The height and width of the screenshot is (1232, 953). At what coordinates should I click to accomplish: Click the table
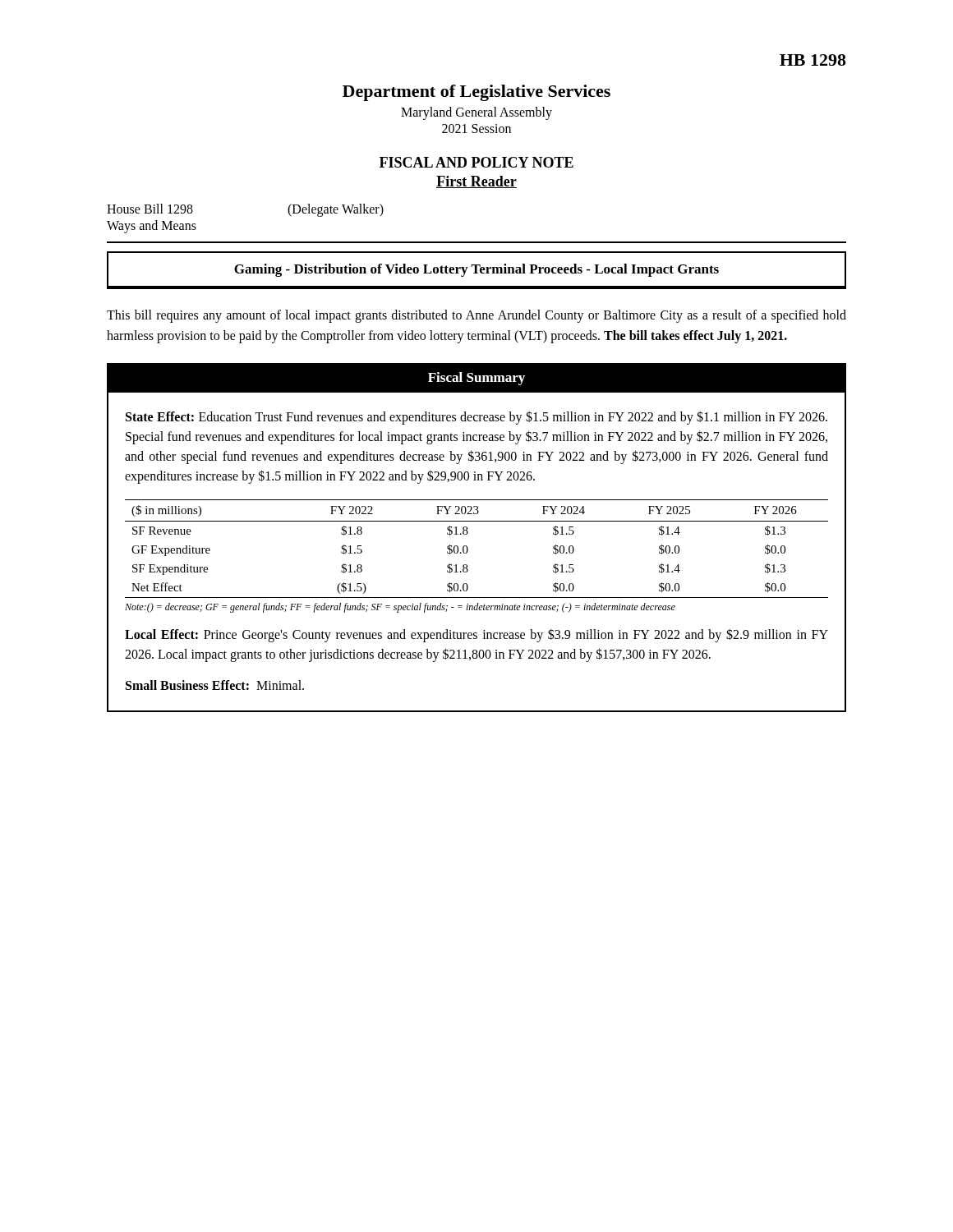[476, 548]
